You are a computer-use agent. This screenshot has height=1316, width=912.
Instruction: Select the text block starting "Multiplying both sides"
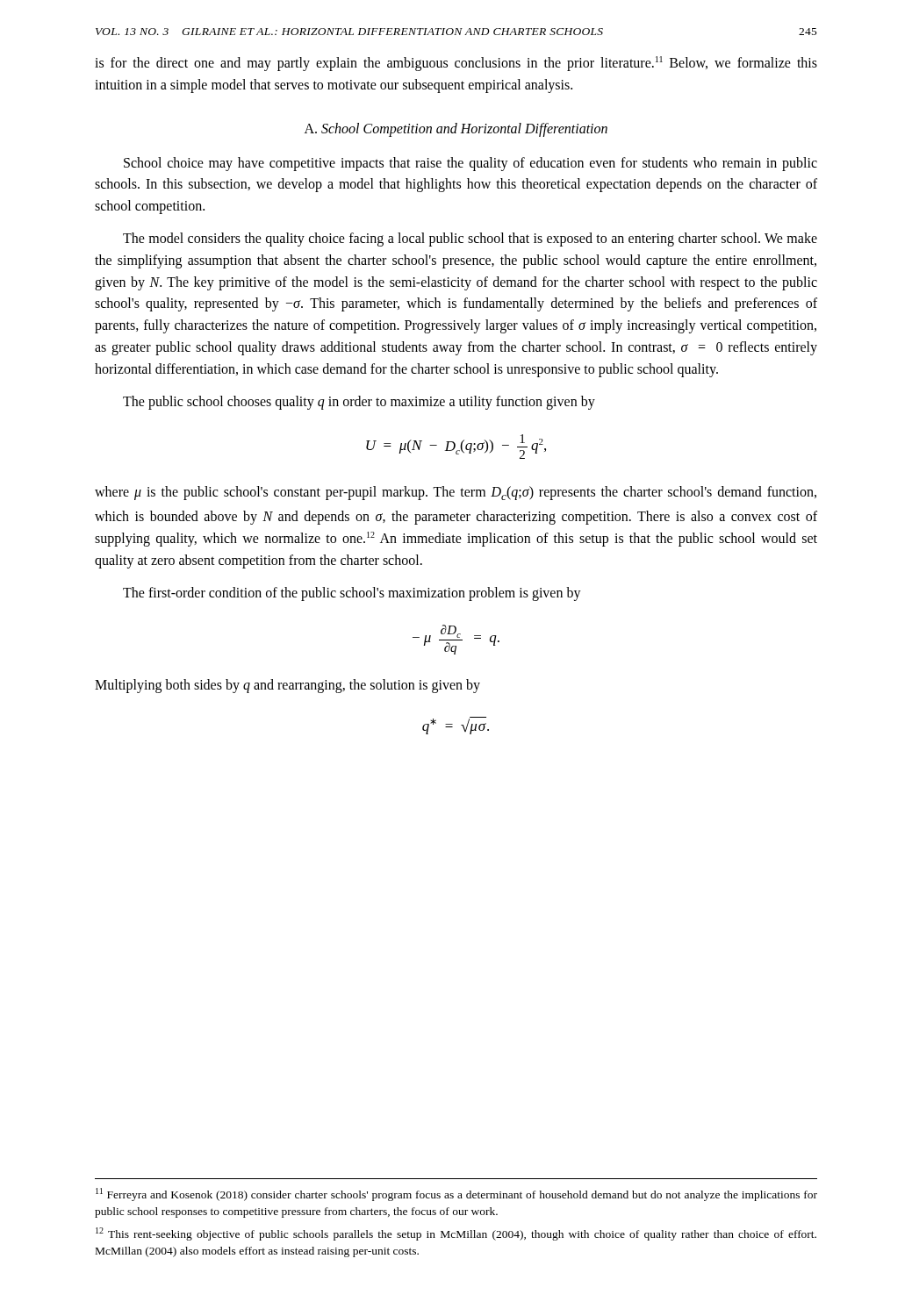[456, 686]
